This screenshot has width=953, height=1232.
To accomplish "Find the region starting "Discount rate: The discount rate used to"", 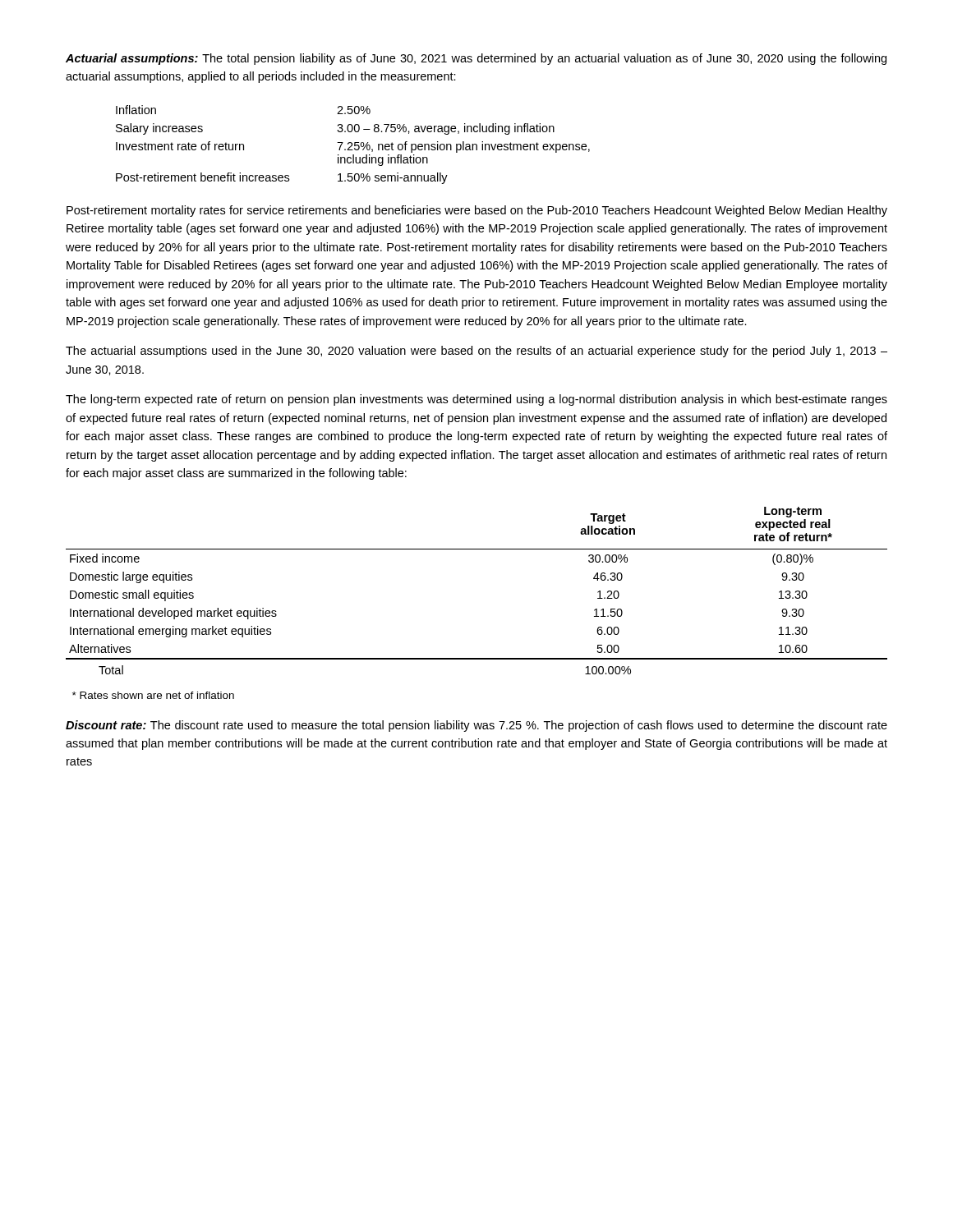I will pos(476,743).
